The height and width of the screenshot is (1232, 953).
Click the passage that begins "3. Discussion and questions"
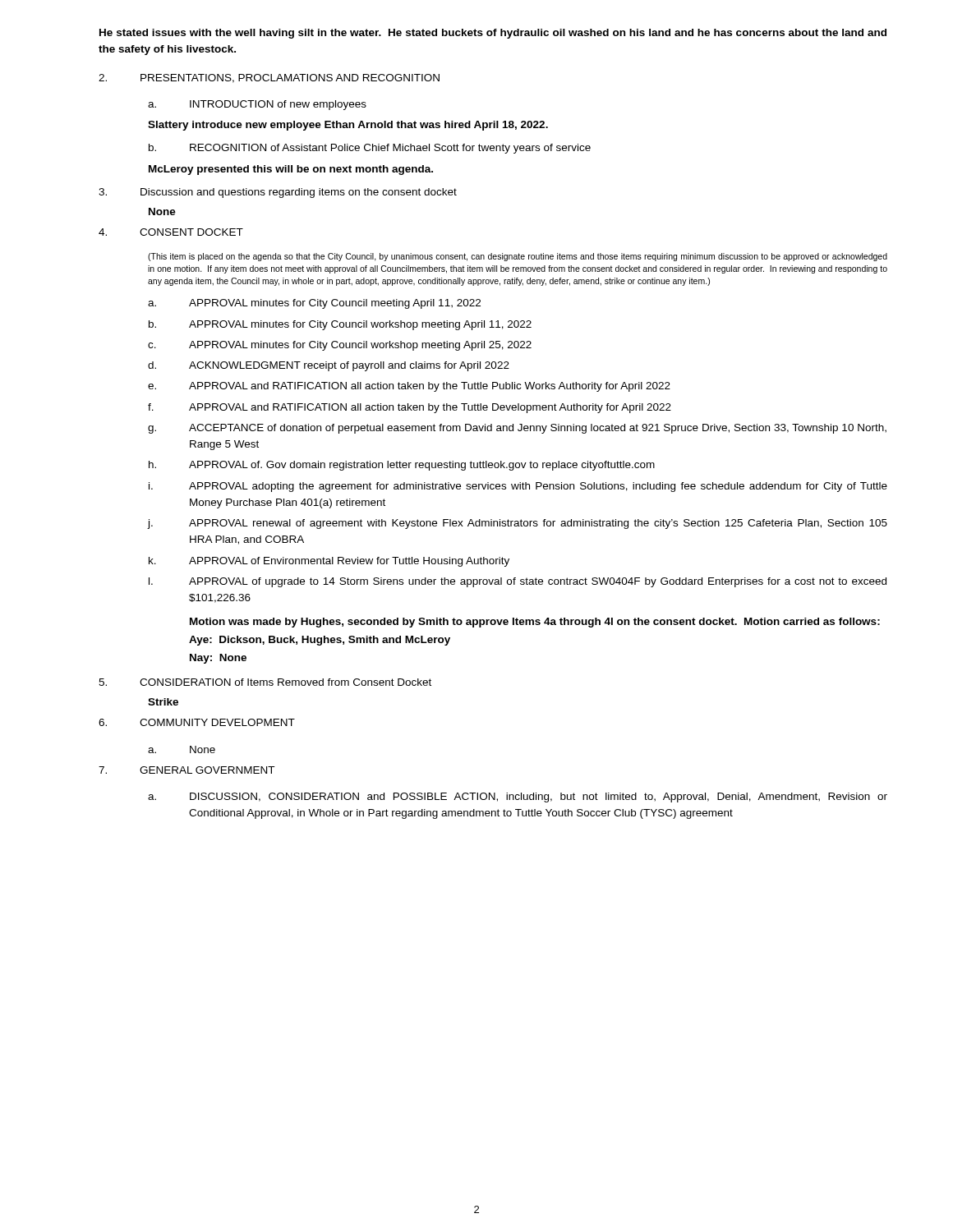(x=278, y=193)
